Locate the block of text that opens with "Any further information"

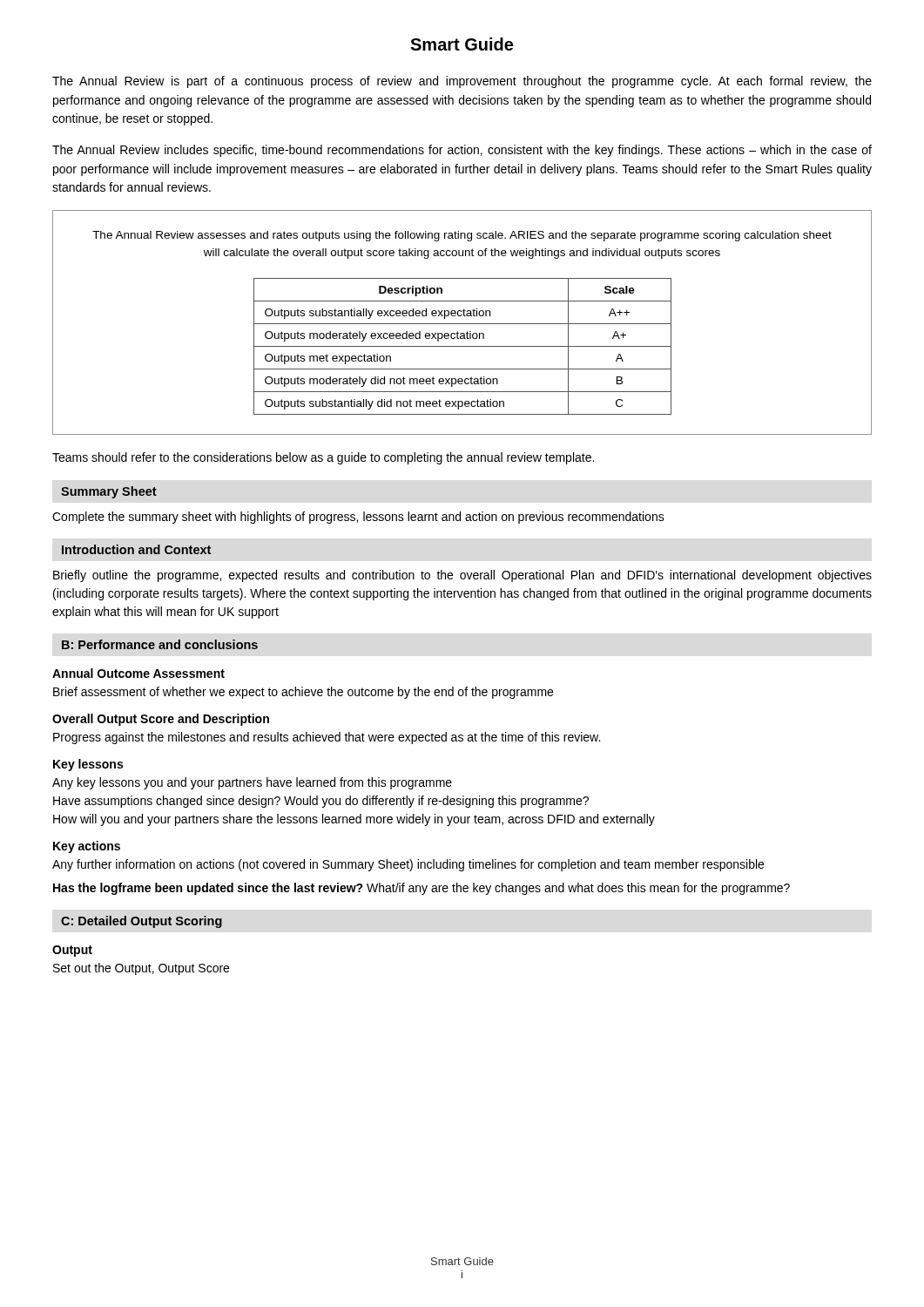click(x=408, y=864)
